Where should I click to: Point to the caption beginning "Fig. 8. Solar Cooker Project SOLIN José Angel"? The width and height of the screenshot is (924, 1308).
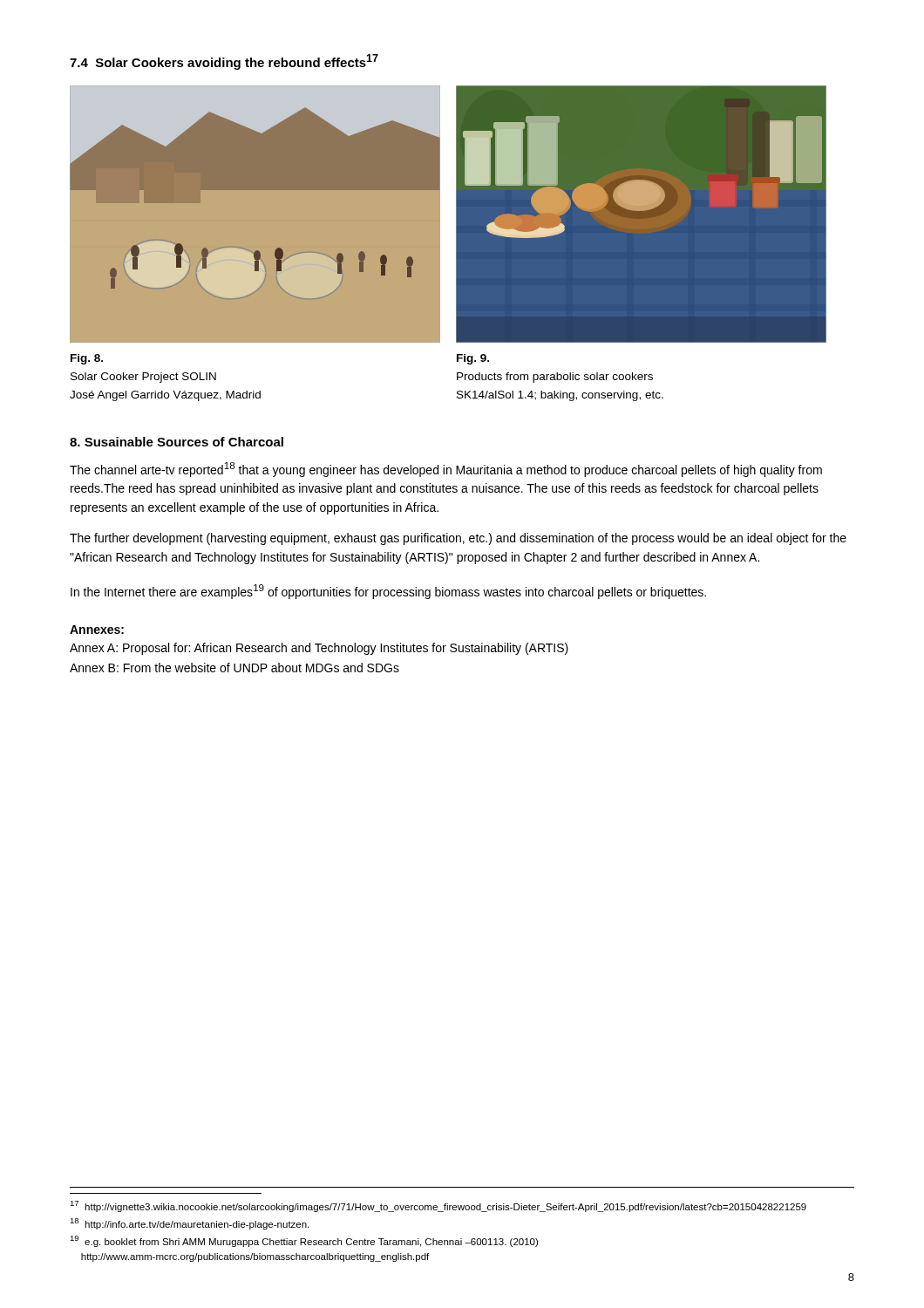point(166,376)
